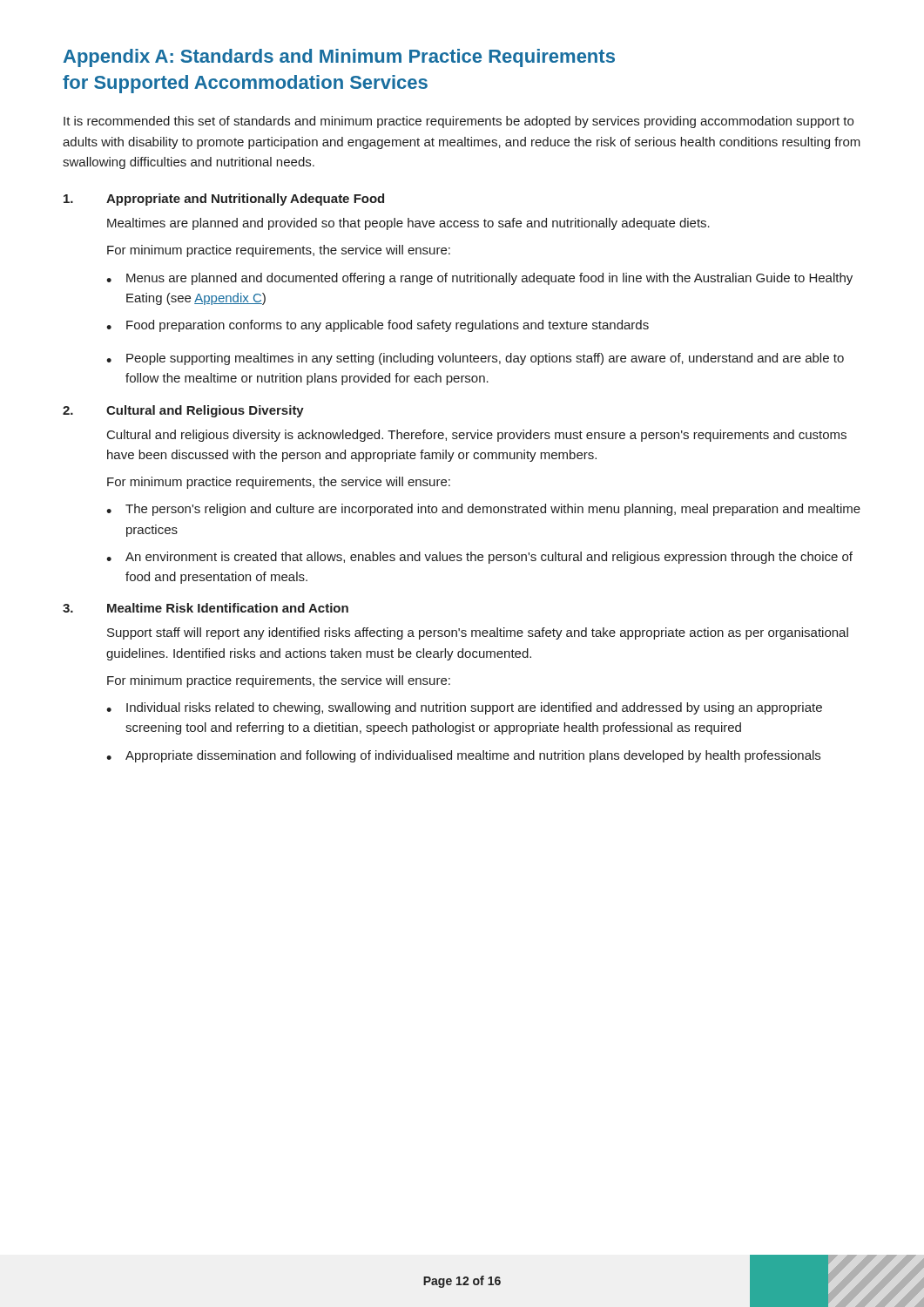Click the passage that begins "It is recommended this"
The width and height of the screenshot is (924, 1307).
click(462, 141)
